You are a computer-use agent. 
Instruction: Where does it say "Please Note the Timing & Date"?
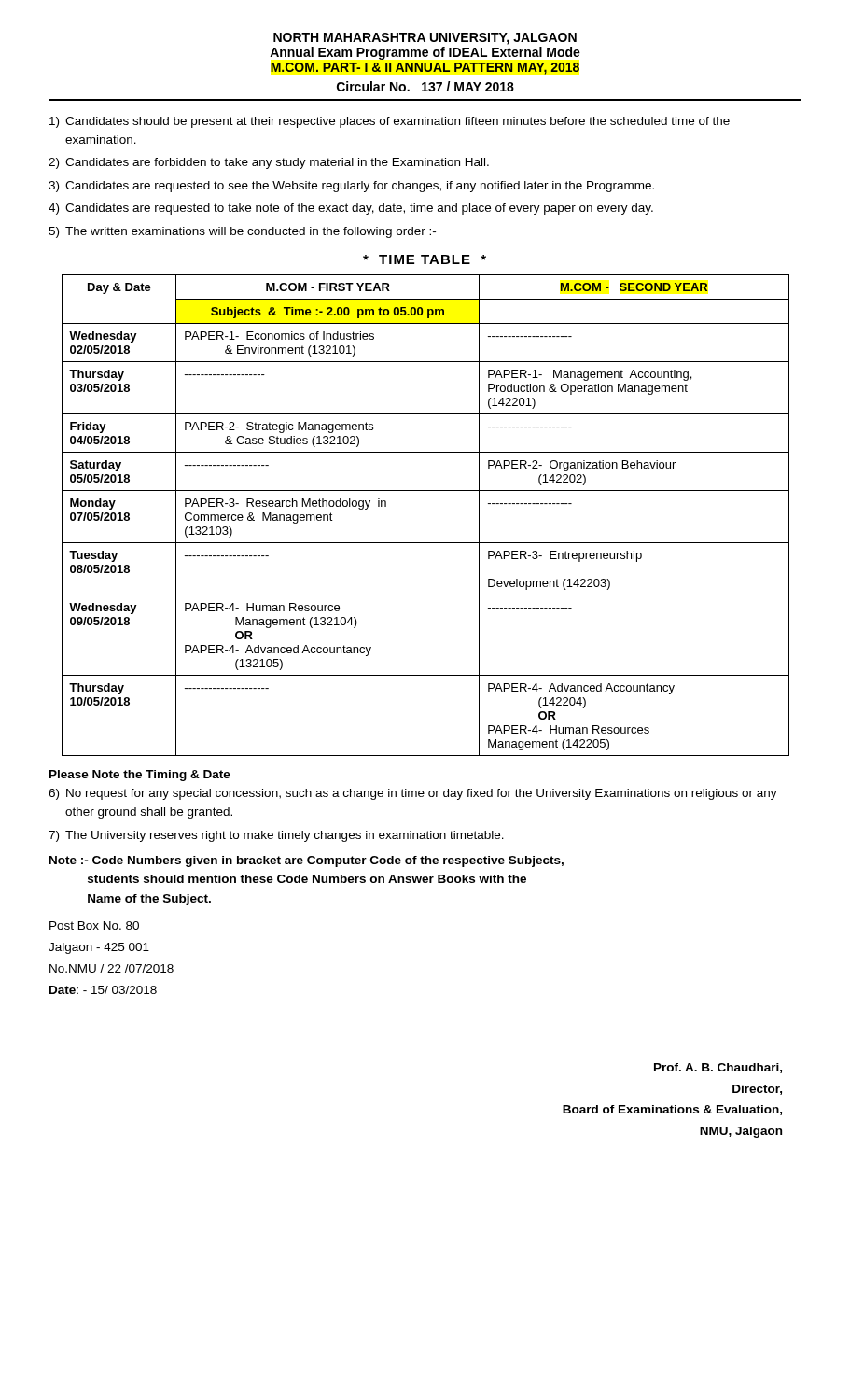[x=139, y=774]
